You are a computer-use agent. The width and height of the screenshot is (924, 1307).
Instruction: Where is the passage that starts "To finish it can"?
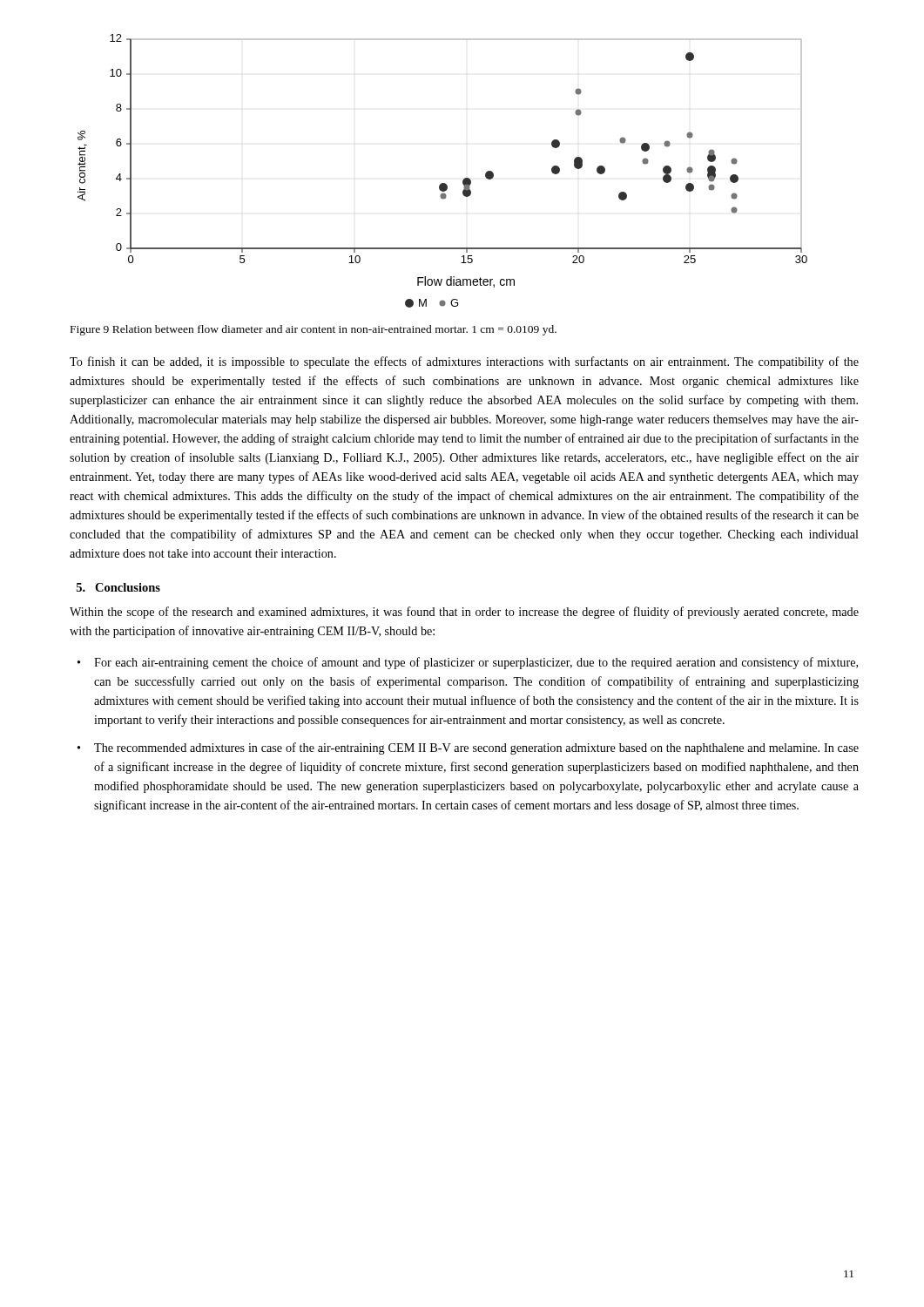pos(464,457)
